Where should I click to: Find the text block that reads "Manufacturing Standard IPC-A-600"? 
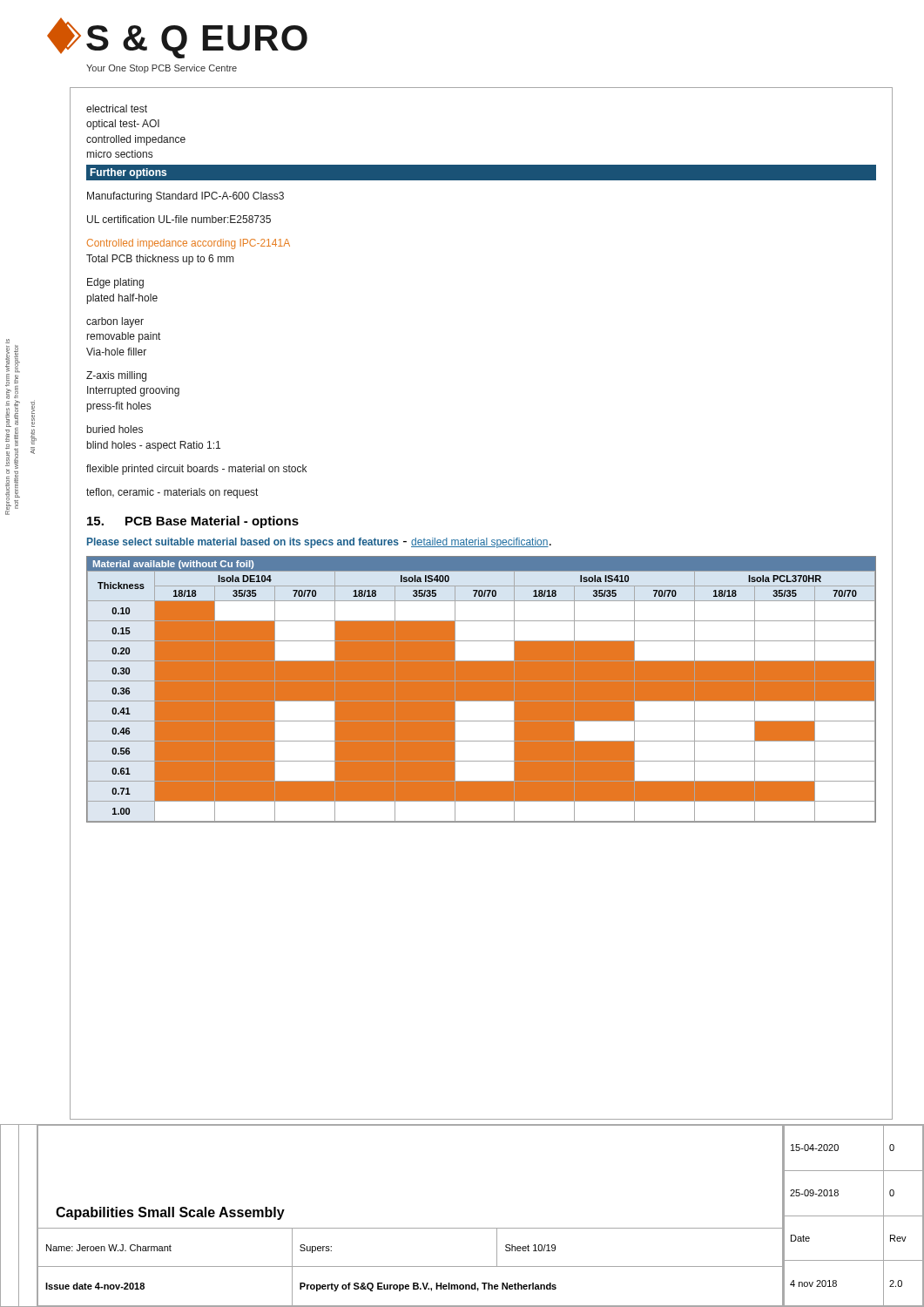tap(185, 197)
